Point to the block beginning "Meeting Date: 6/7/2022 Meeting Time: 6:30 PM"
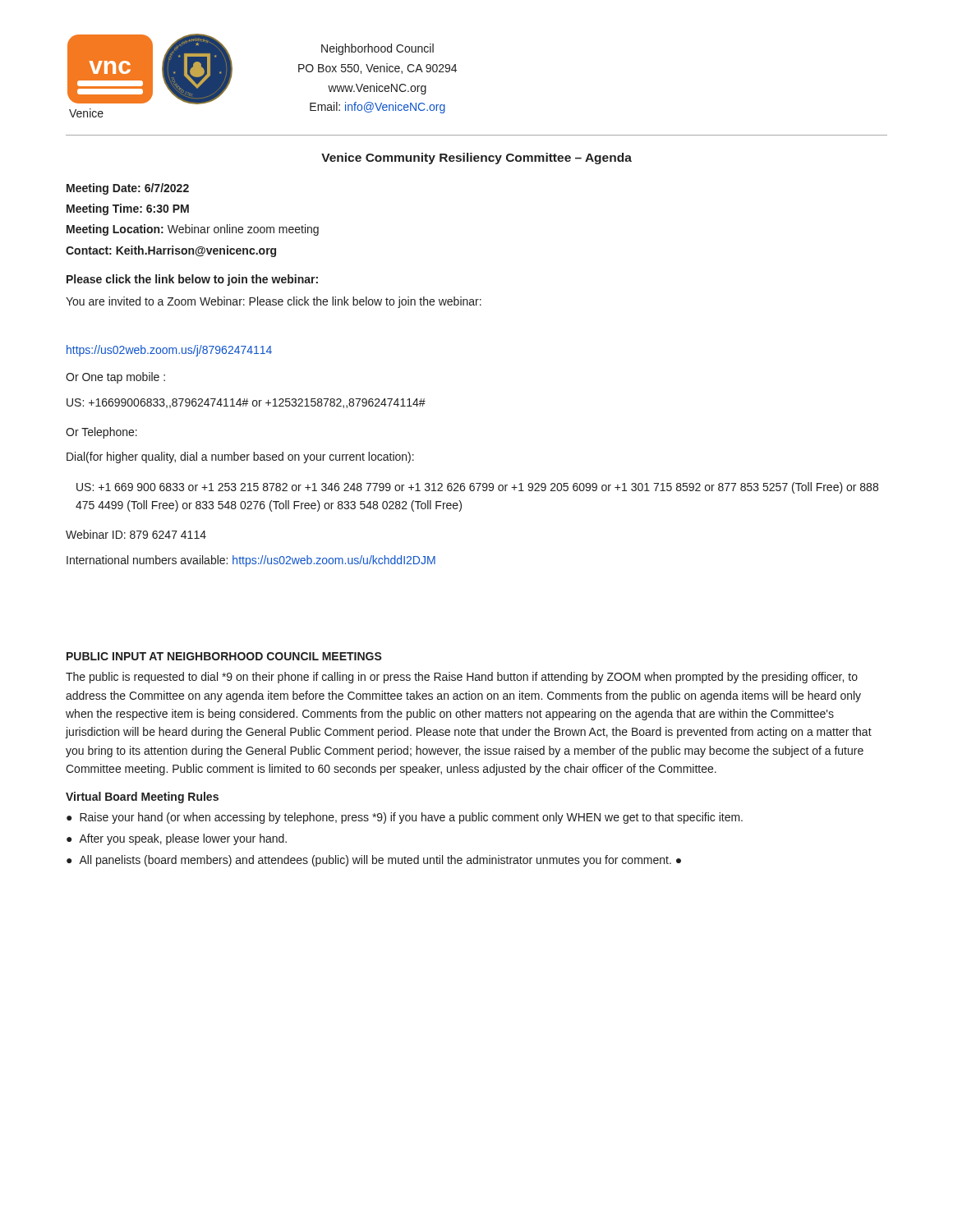 coord(193,219)
